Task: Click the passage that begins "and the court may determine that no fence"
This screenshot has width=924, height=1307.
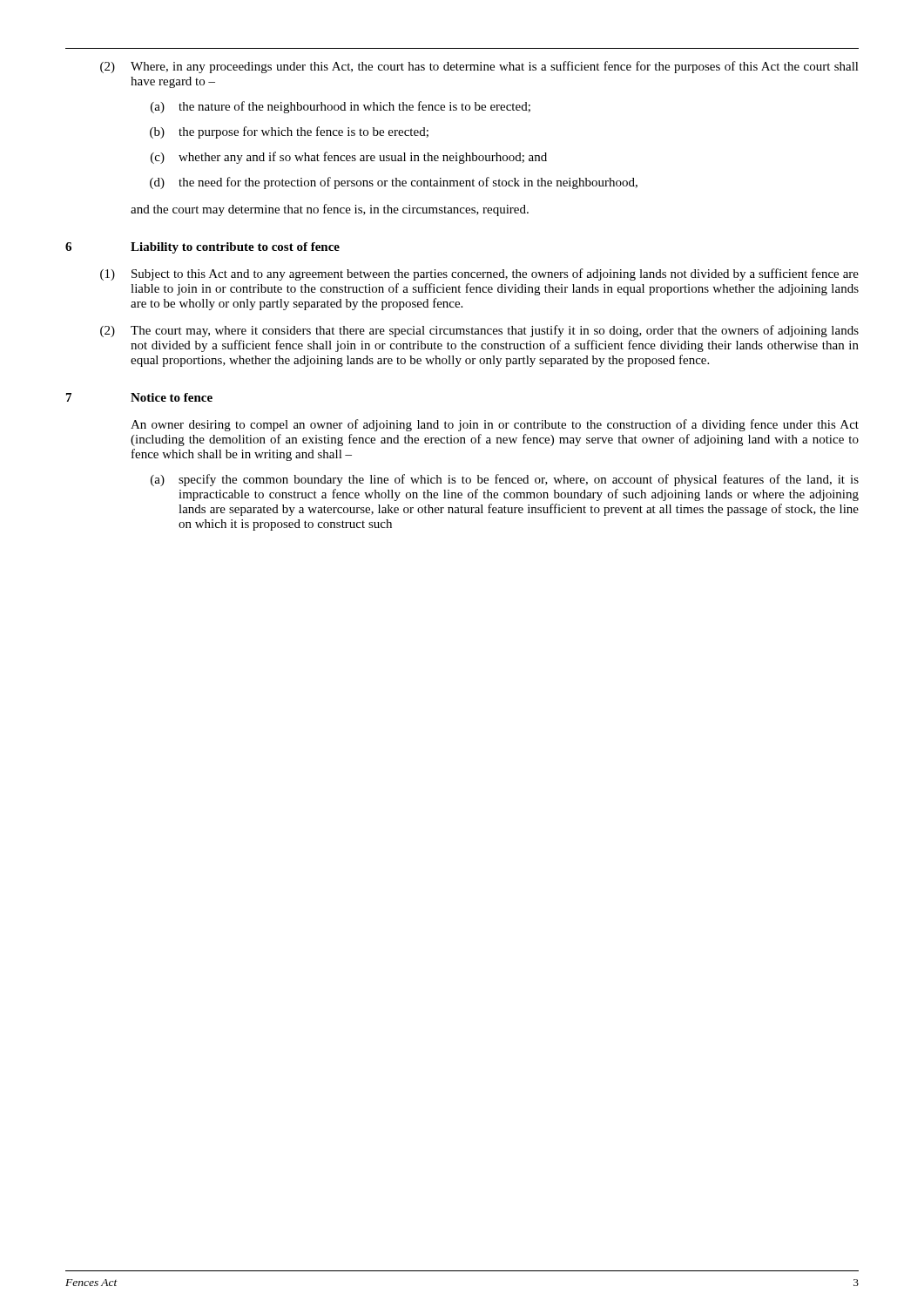Action: [330, 209]
